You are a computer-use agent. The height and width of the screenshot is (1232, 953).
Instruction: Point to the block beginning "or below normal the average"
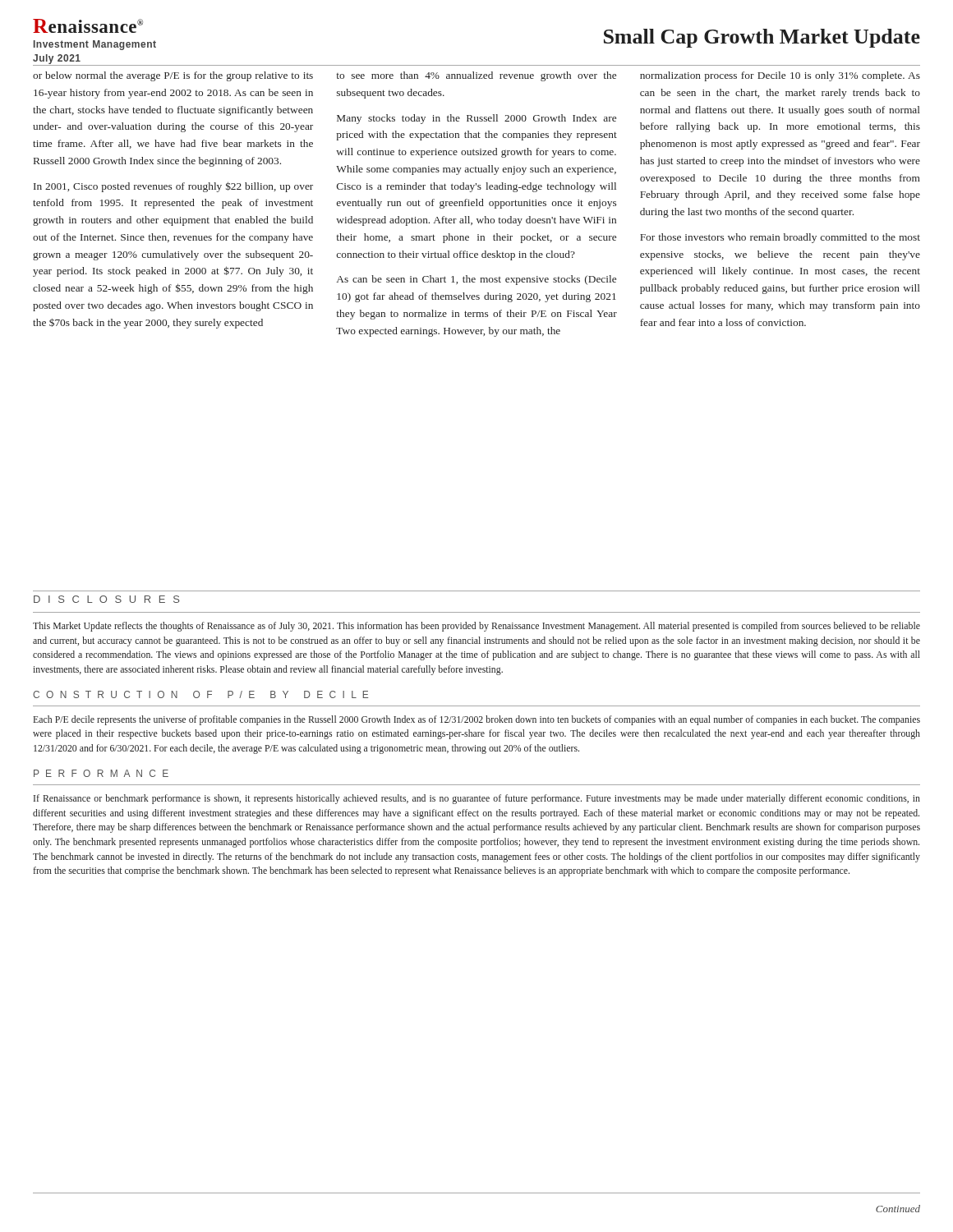(173, 199)
